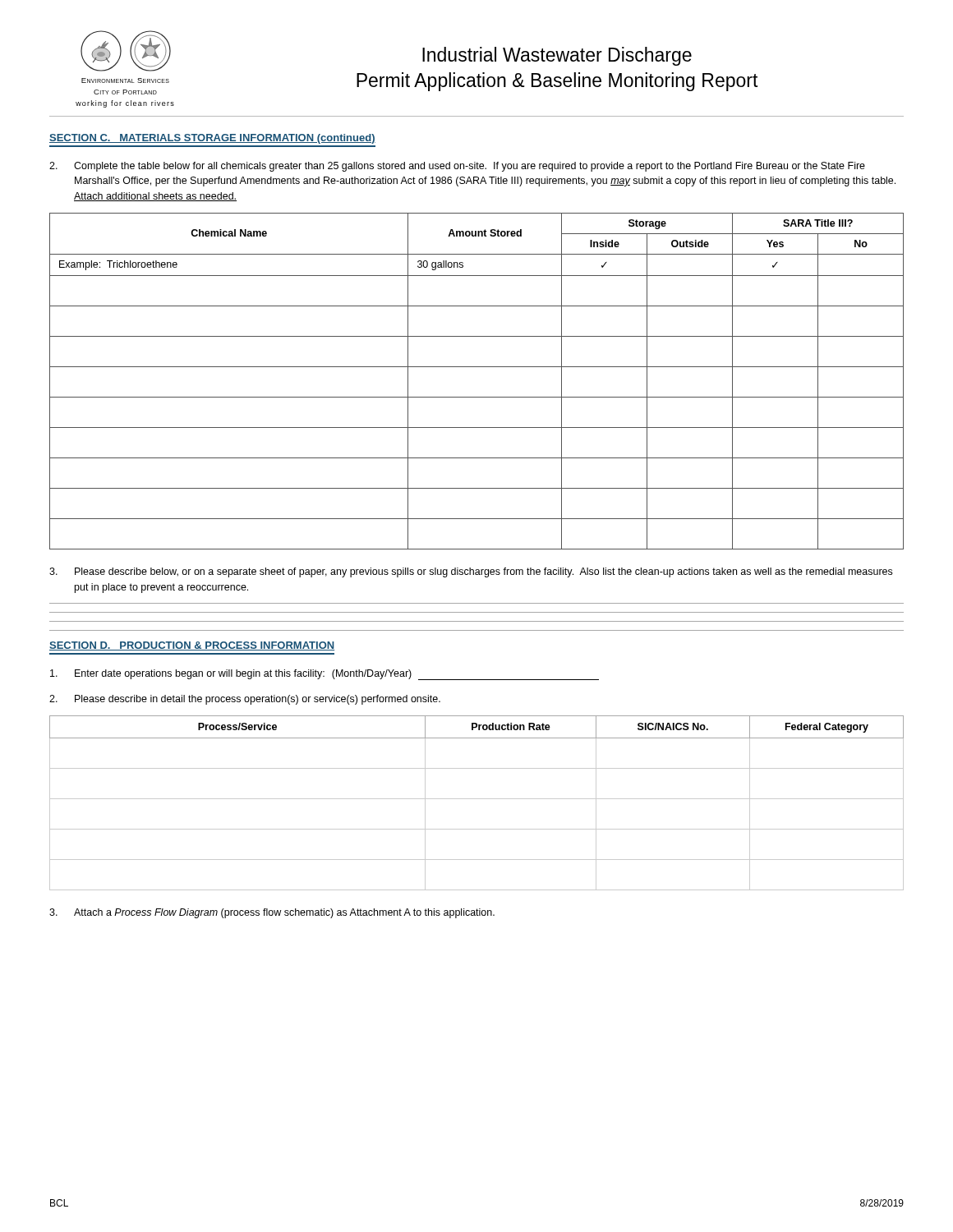The height and width of the screenshot is (1232, 953).
Task: Navigate to the element starting "2. Complete the"
Action: 476,181
